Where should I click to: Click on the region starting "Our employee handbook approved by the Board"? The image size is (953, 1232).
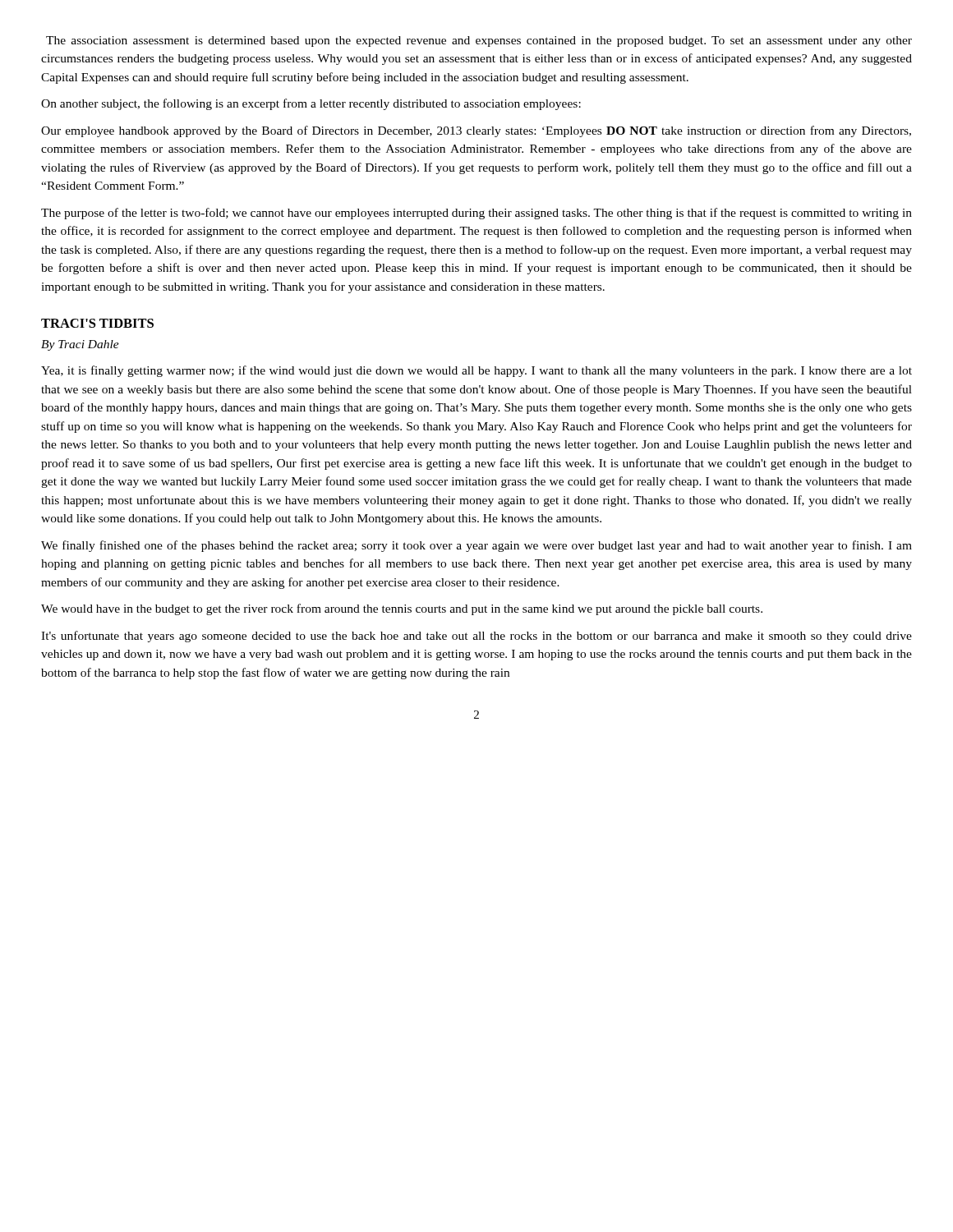pos(476,158)
